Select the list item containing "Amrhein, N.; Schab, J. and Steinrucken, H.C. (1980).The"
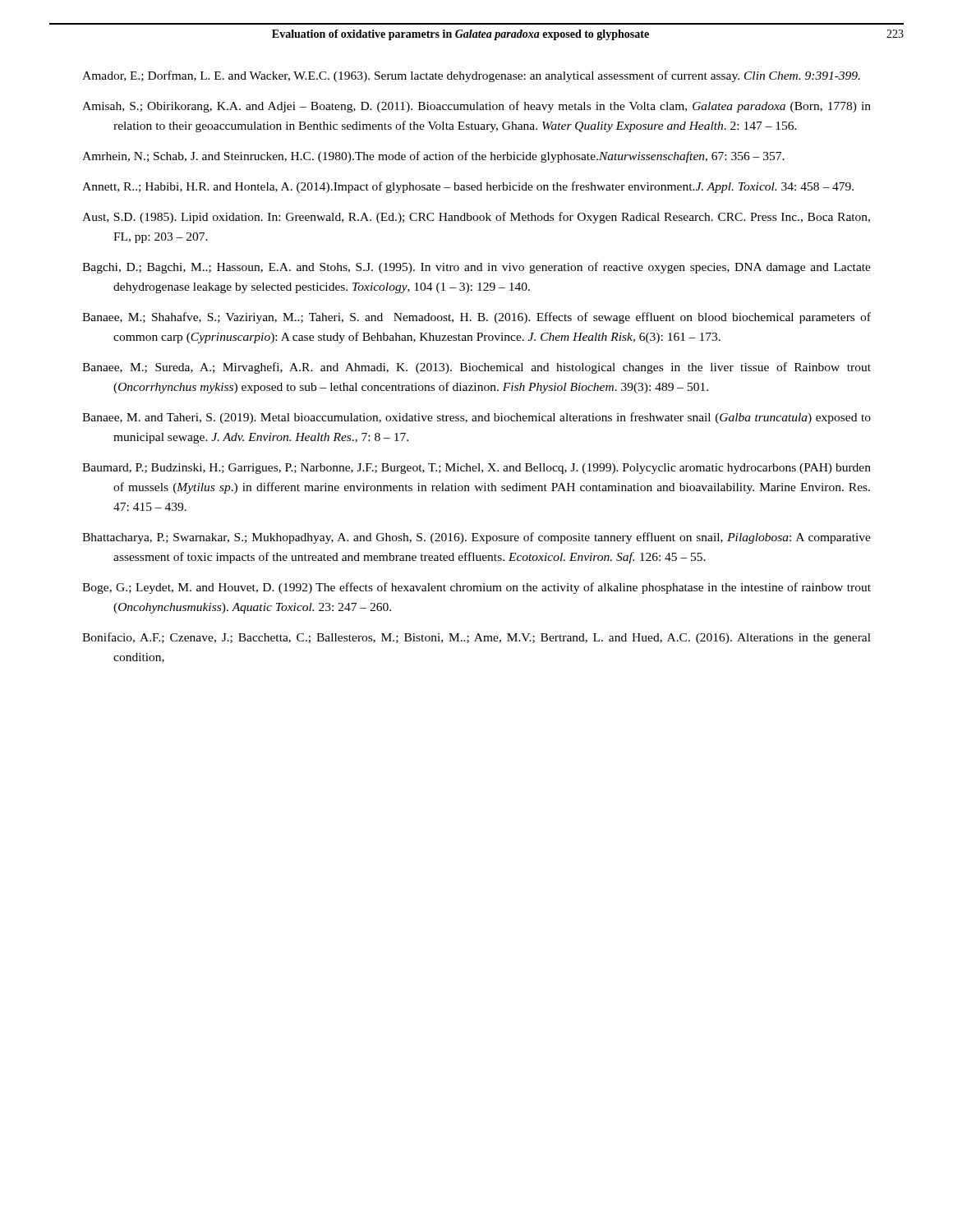 (x=476, y=156)
